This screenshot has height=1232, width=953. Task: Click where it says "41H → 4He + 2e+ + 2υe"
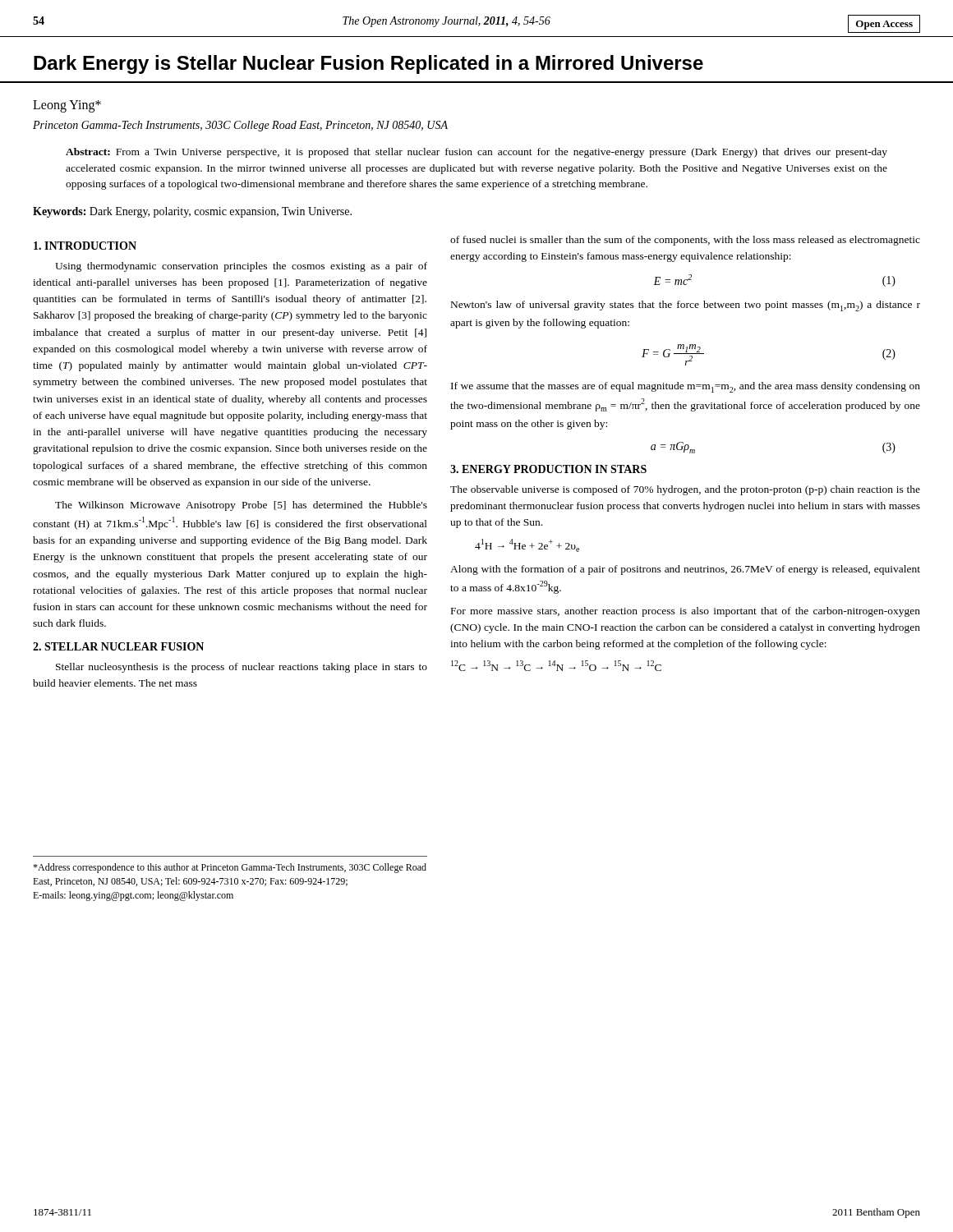(527, 546)
